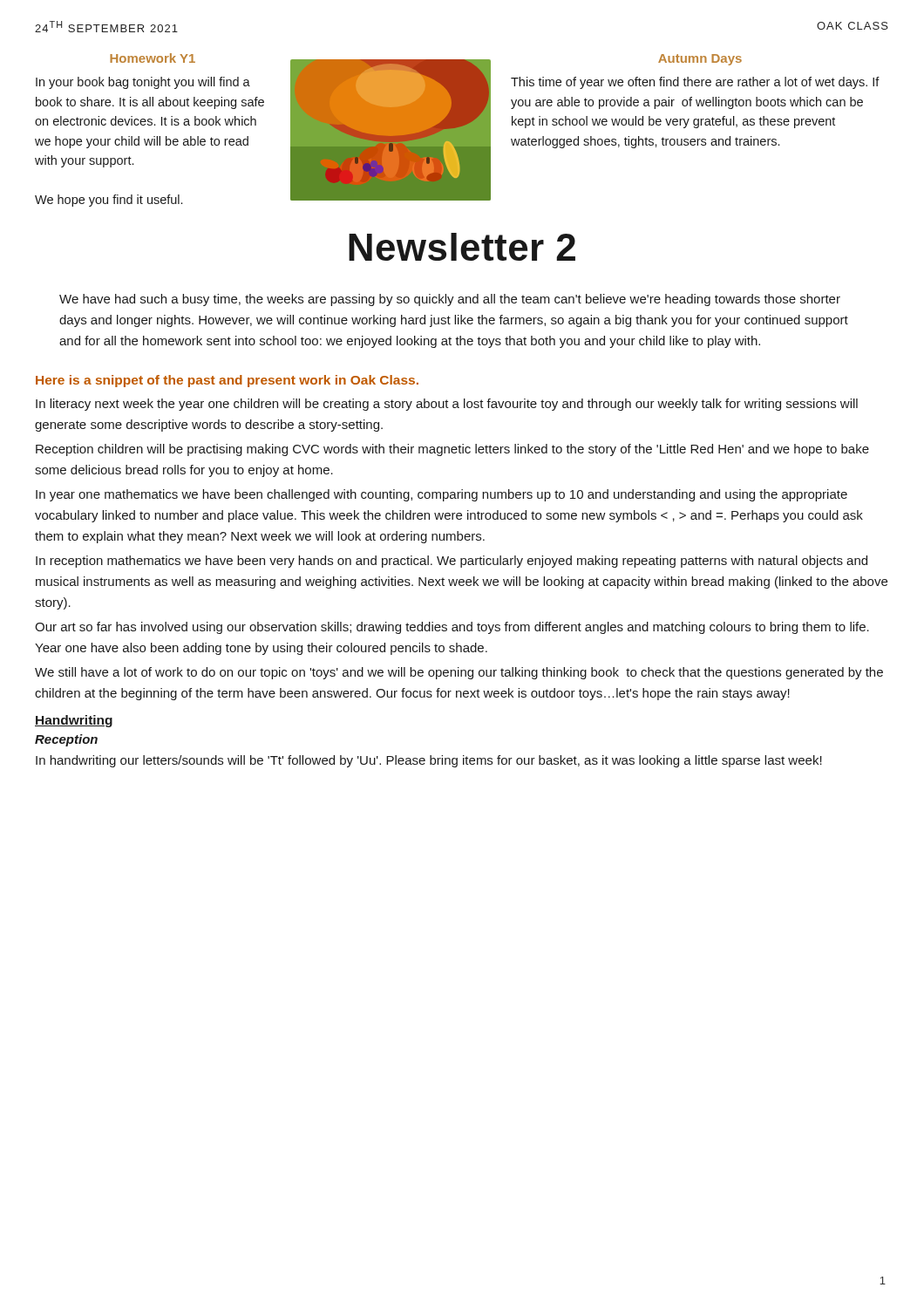The width and height of the screenshot is (924, 1308).
Task: Where is the passage that starts "Our art so far has involved"?
Action: (x=452, y=637)
